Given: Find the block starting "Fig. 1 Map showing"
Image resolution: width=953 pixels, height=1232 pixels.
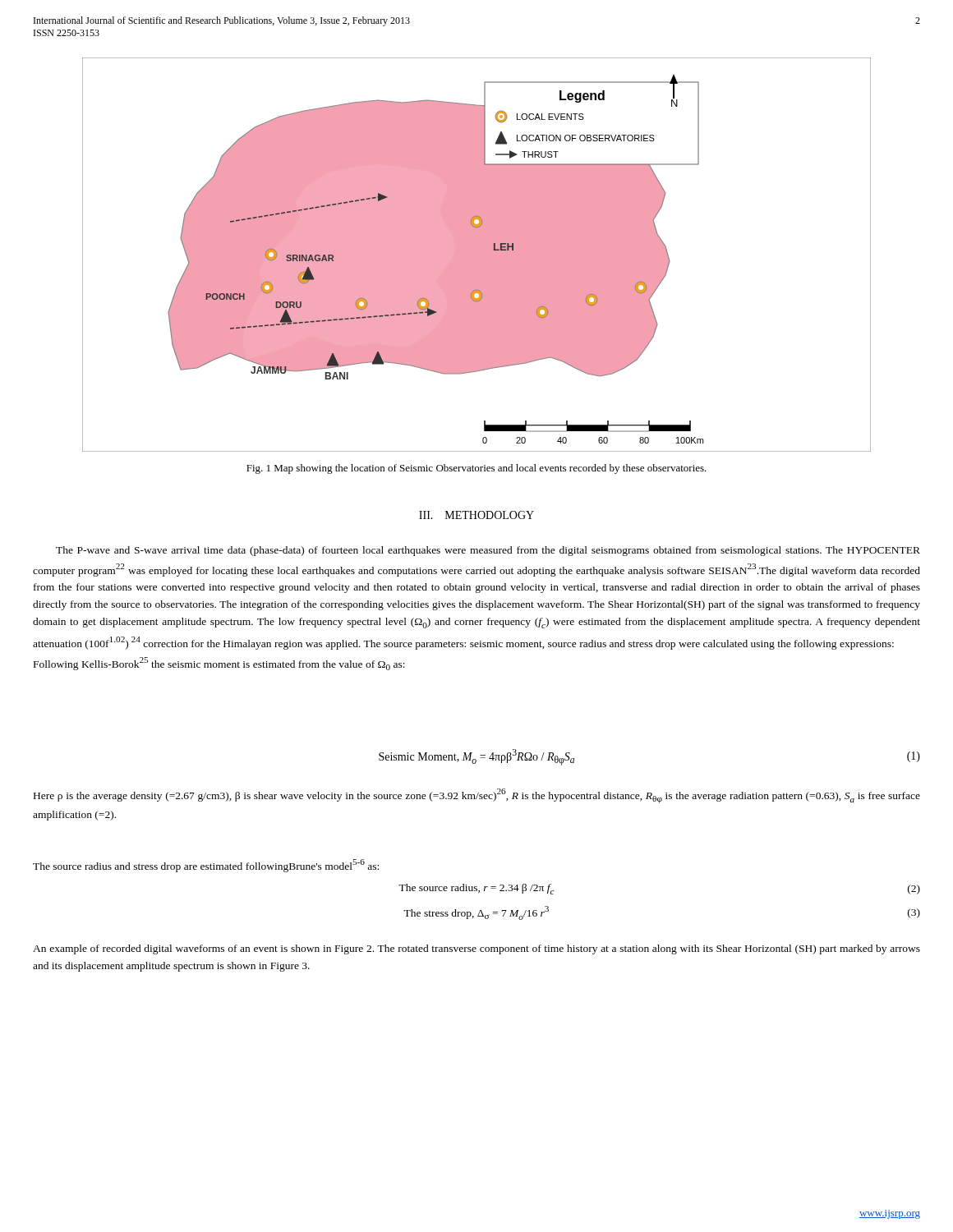Looking at the screenshot, I should point(476,468).
